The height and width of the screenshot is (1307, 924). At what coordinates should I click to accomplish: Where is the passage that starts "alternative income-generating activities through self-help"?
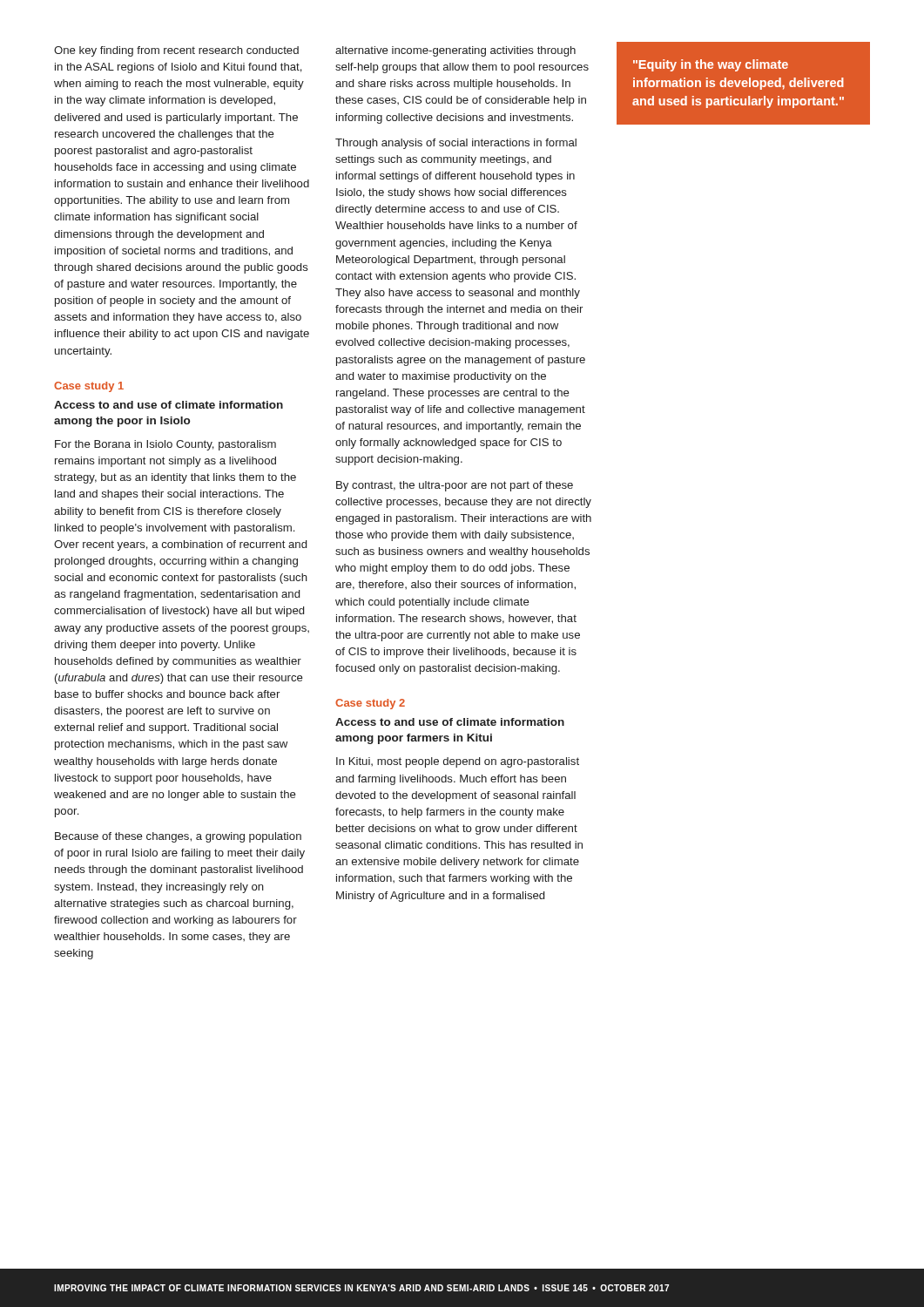(x=464, y=359)
